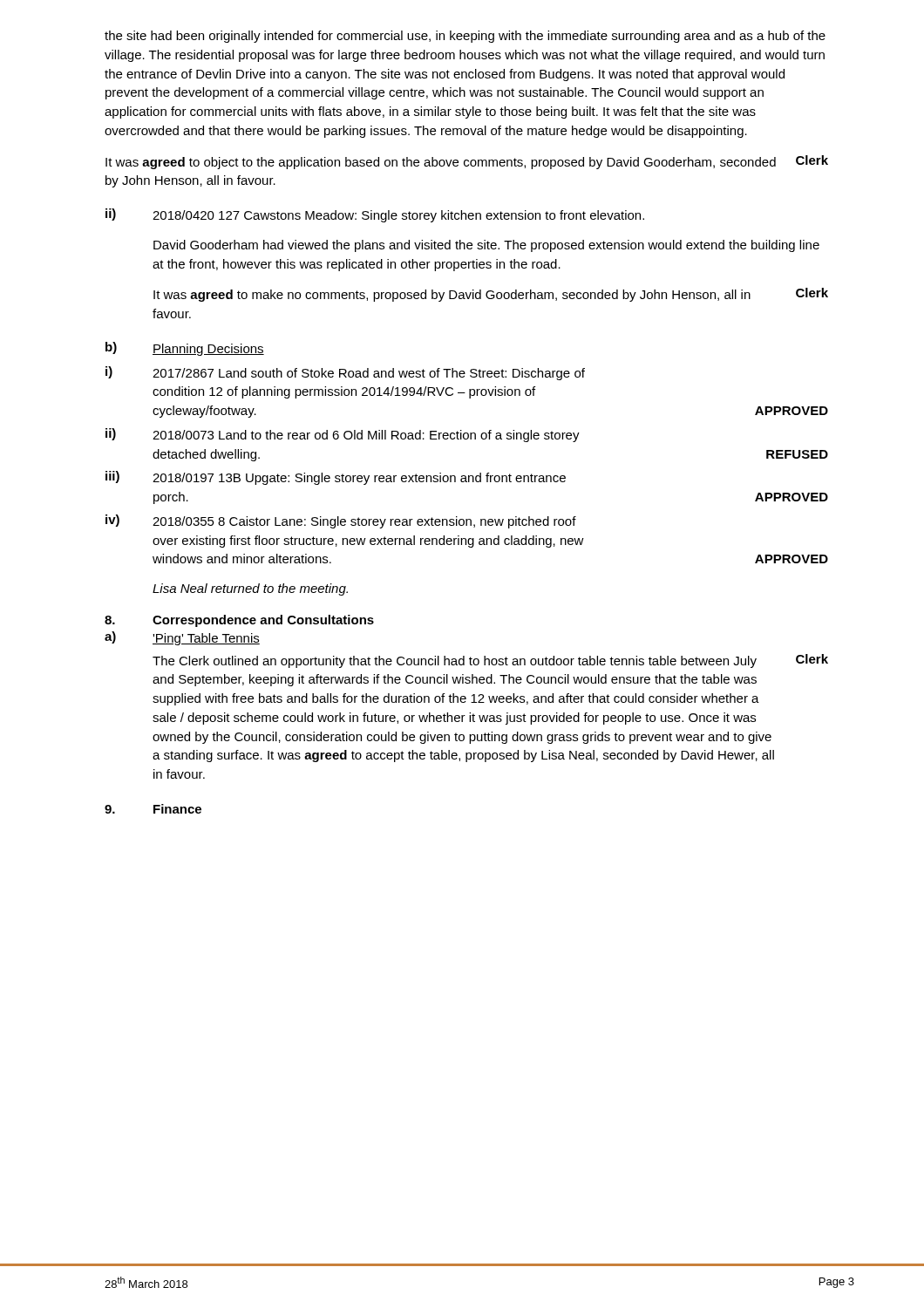Click on the text block with the text "Lisa Neal returned to the"

[x=251, y=588]
